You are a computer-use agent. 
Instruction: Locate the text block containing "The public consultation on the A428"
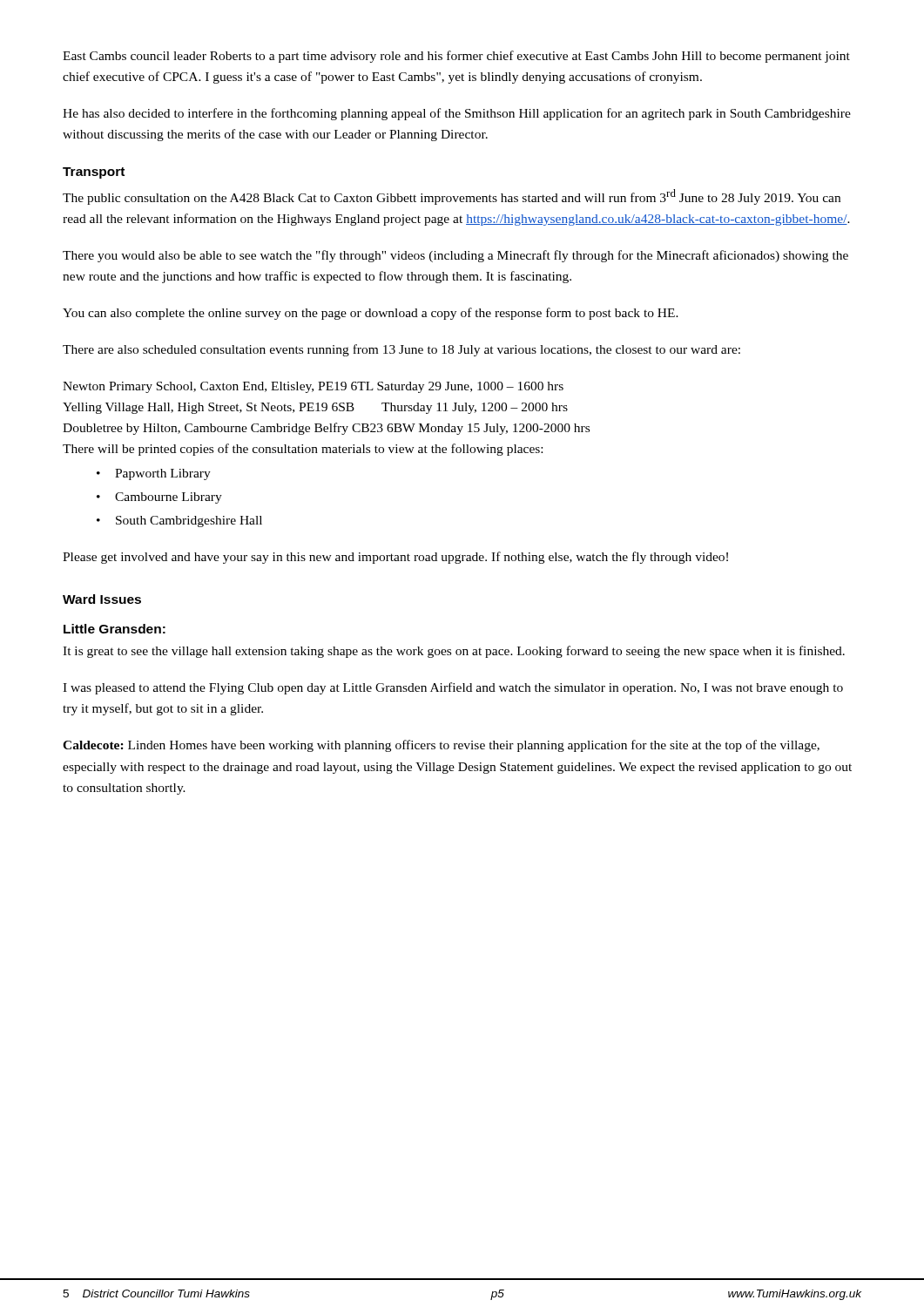[457, 206]
